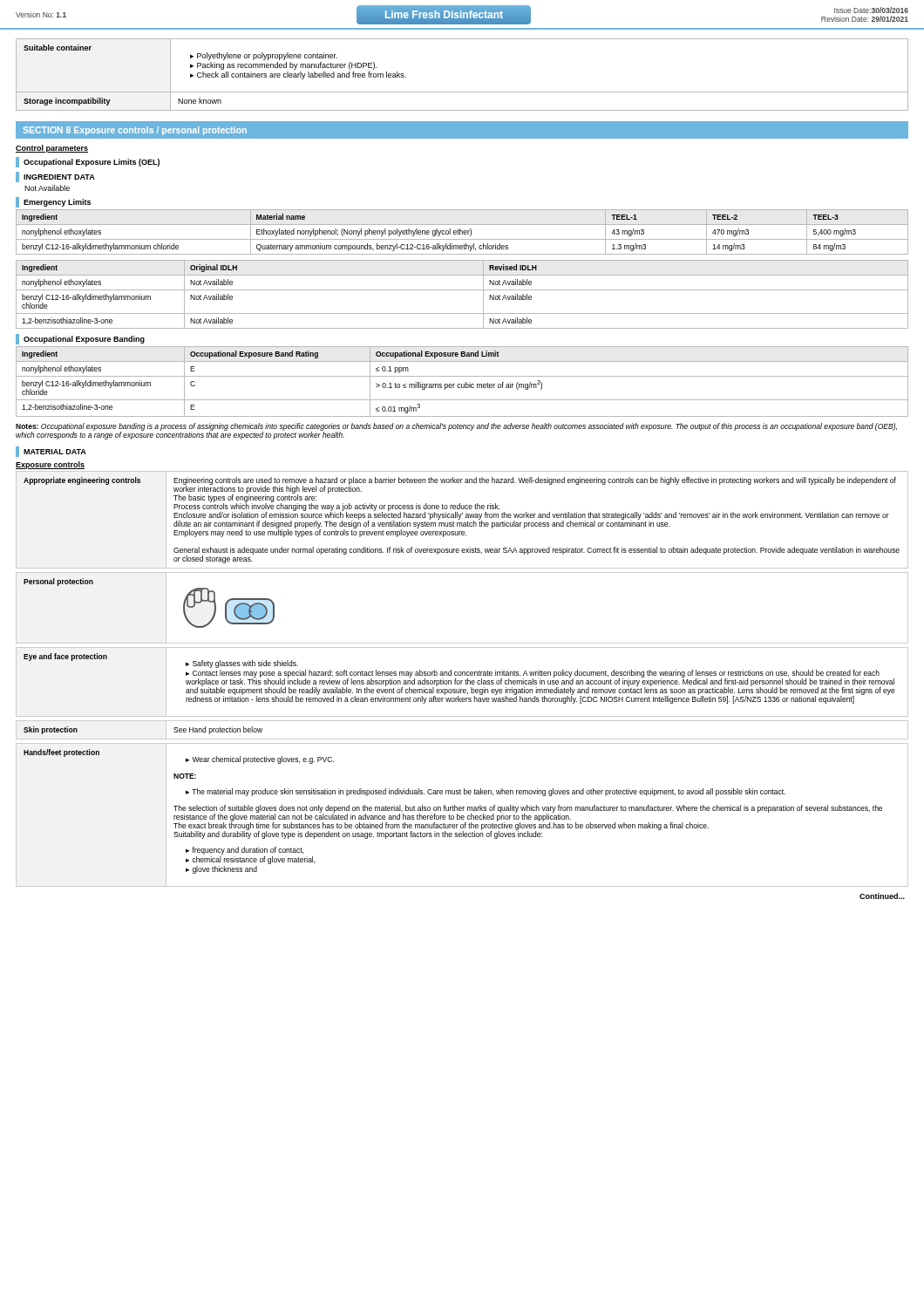Viewport: 924px width, 1308px height.
Task: Select the region starting "Eye and face protection Safety glasses"
Action: 462,682
